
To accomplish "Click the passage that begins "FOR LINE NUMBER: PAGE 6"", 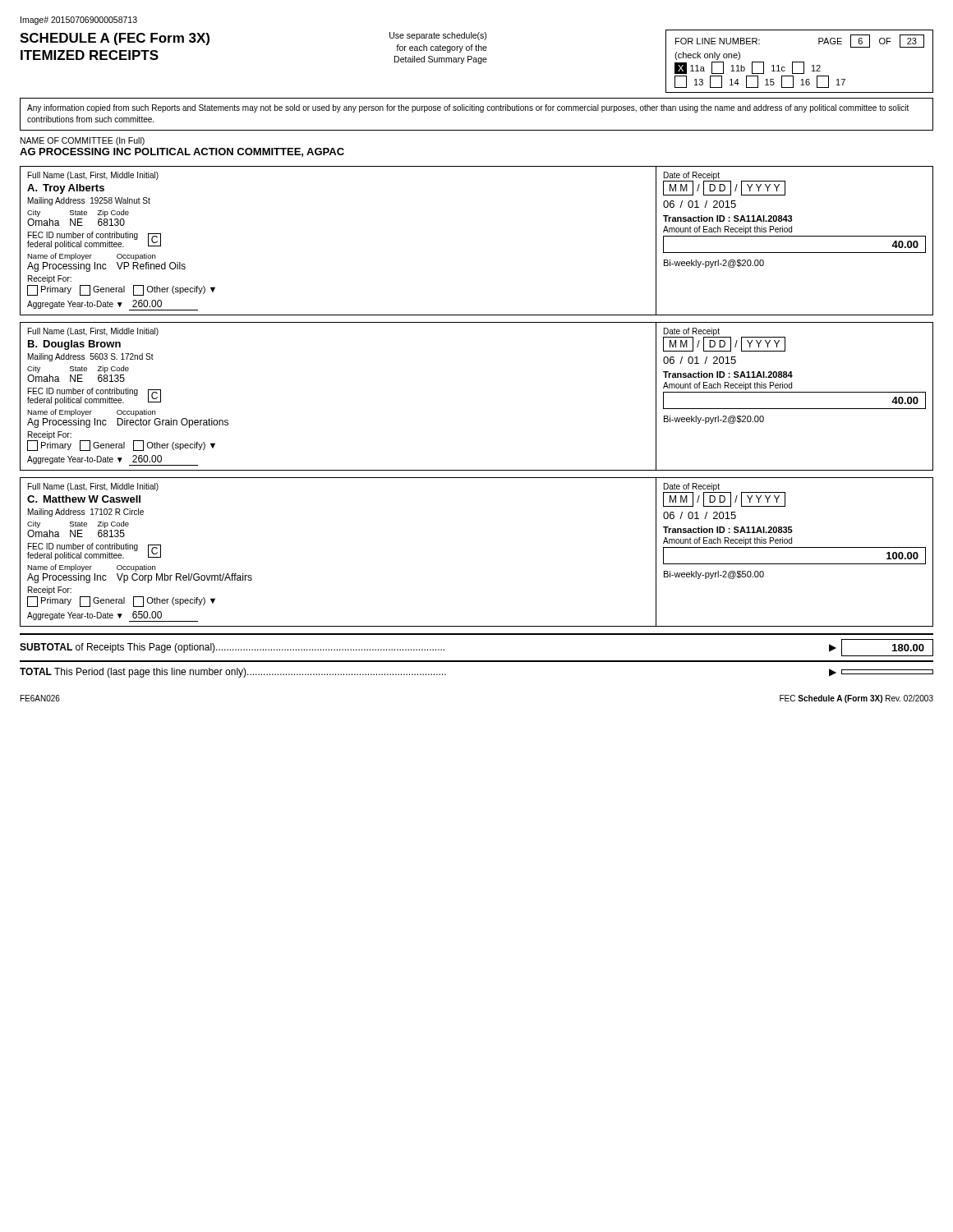I will coord(799,61).
